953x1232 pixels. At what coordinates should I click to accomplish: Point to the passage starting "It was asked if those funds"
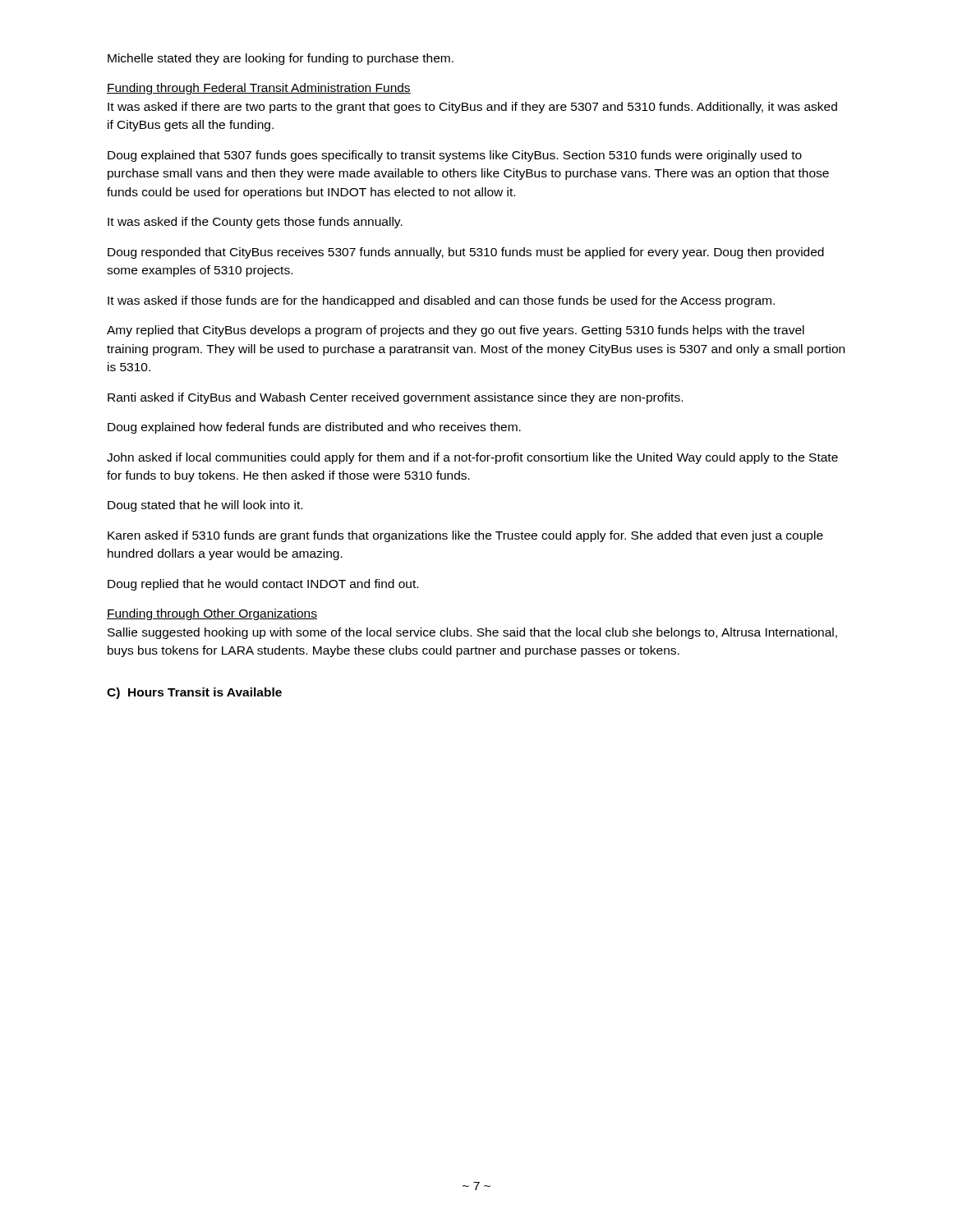(x=441, y=300)
